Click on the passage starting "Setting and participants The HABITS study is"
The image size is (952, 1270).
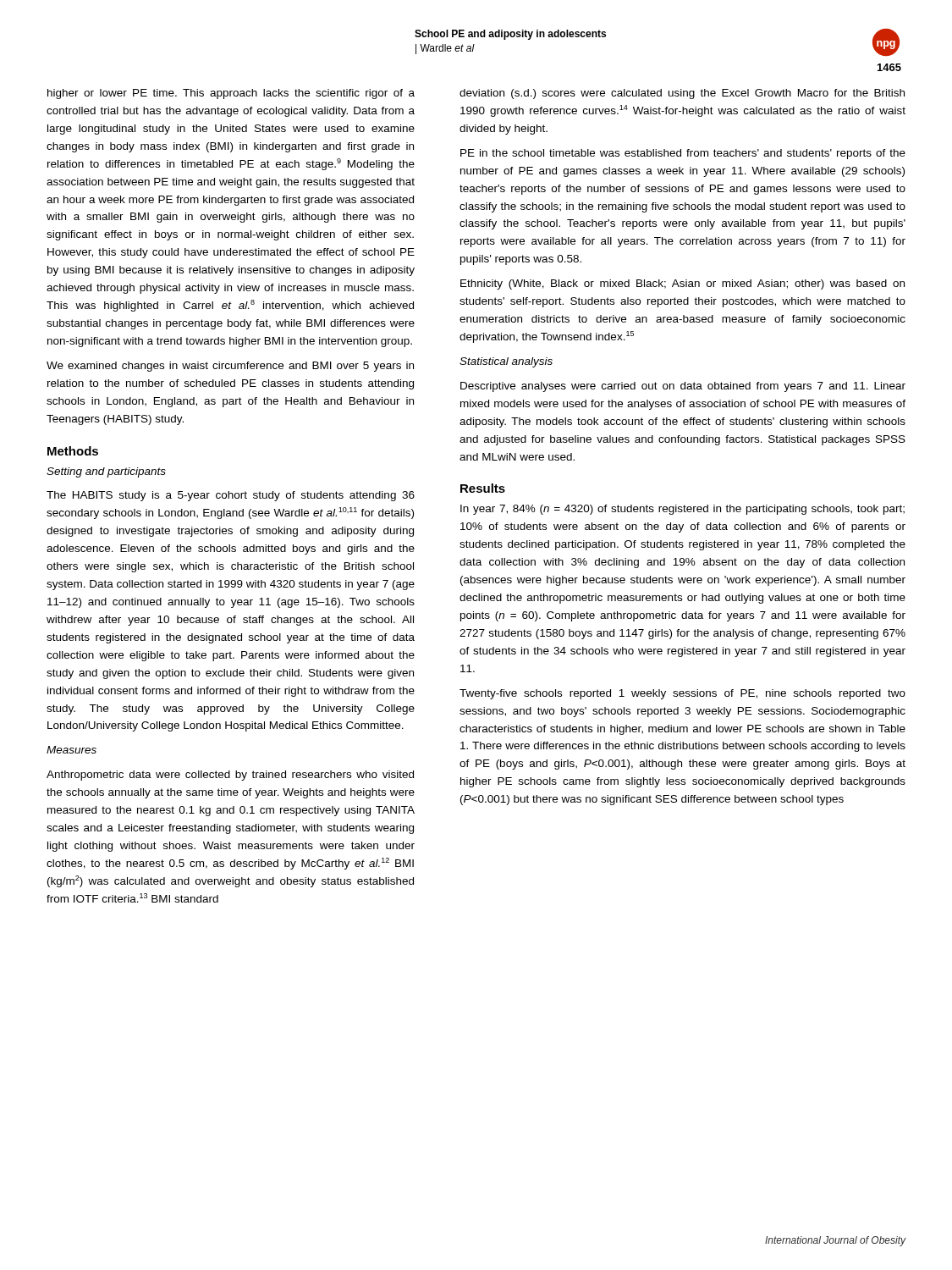231,599
